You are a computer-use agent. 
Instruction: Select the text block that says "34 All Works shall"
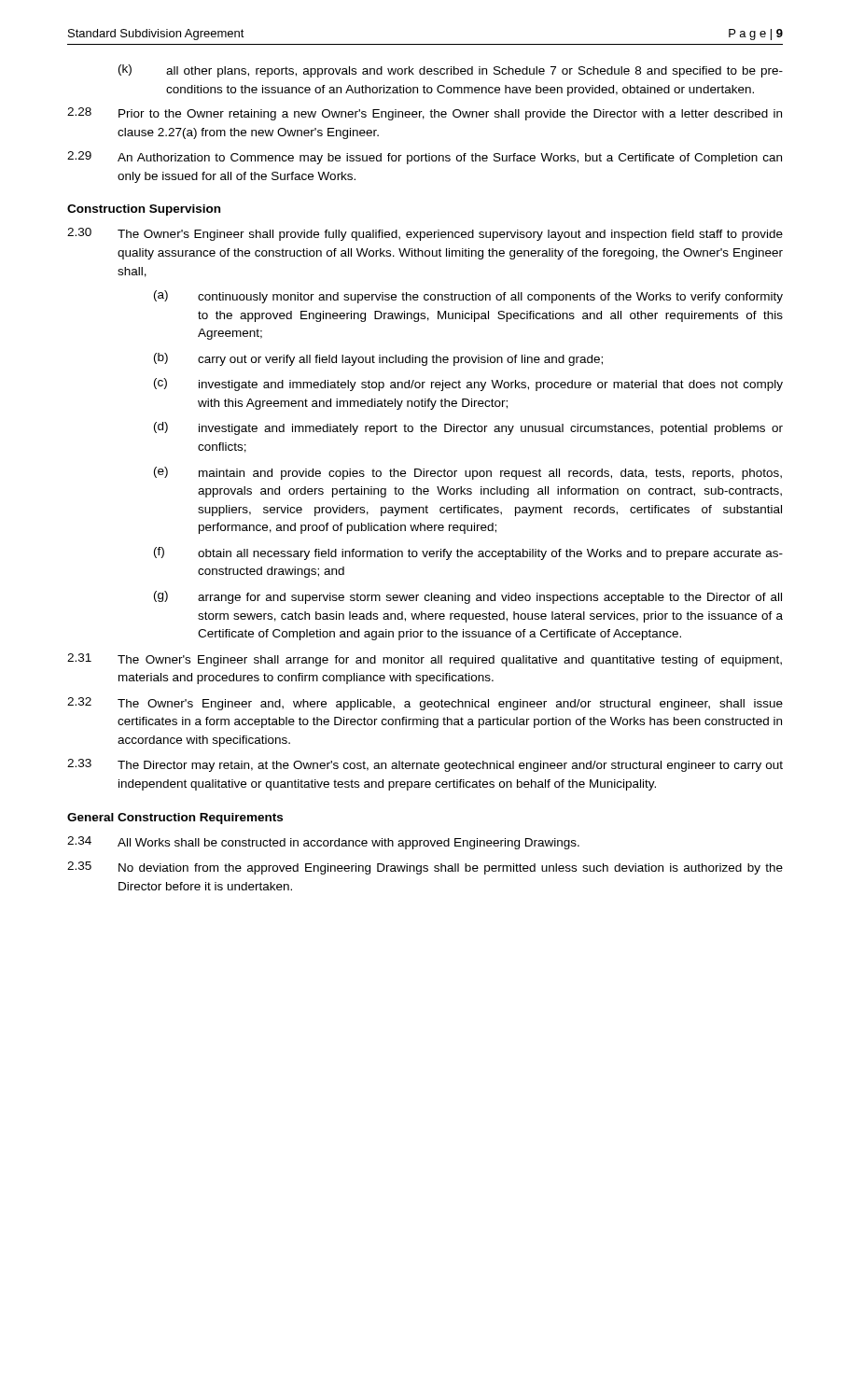click(x=425, y=842)
